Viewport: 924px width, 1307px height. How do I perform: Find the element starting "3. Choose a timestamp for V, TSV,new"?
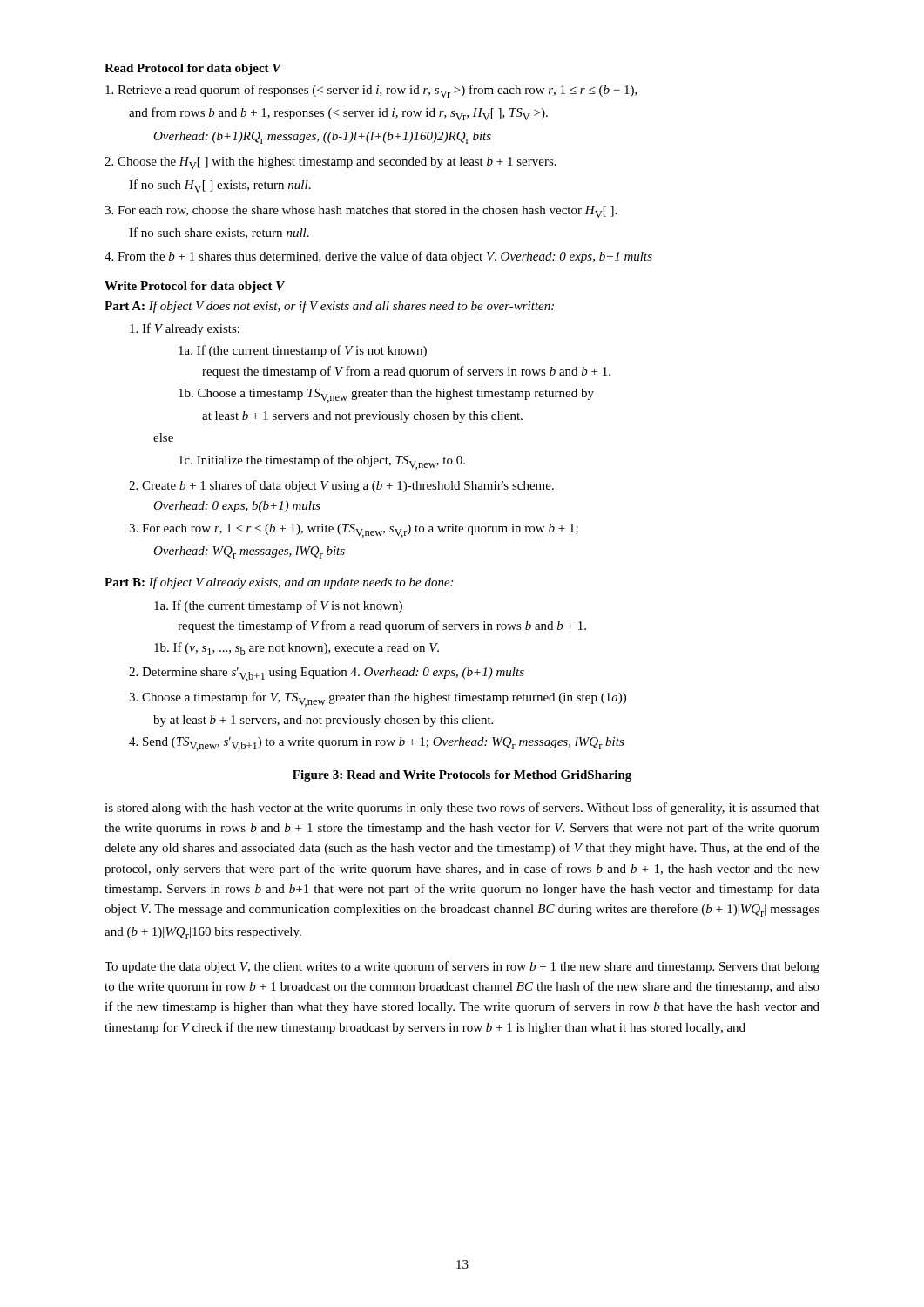point(474,710)
